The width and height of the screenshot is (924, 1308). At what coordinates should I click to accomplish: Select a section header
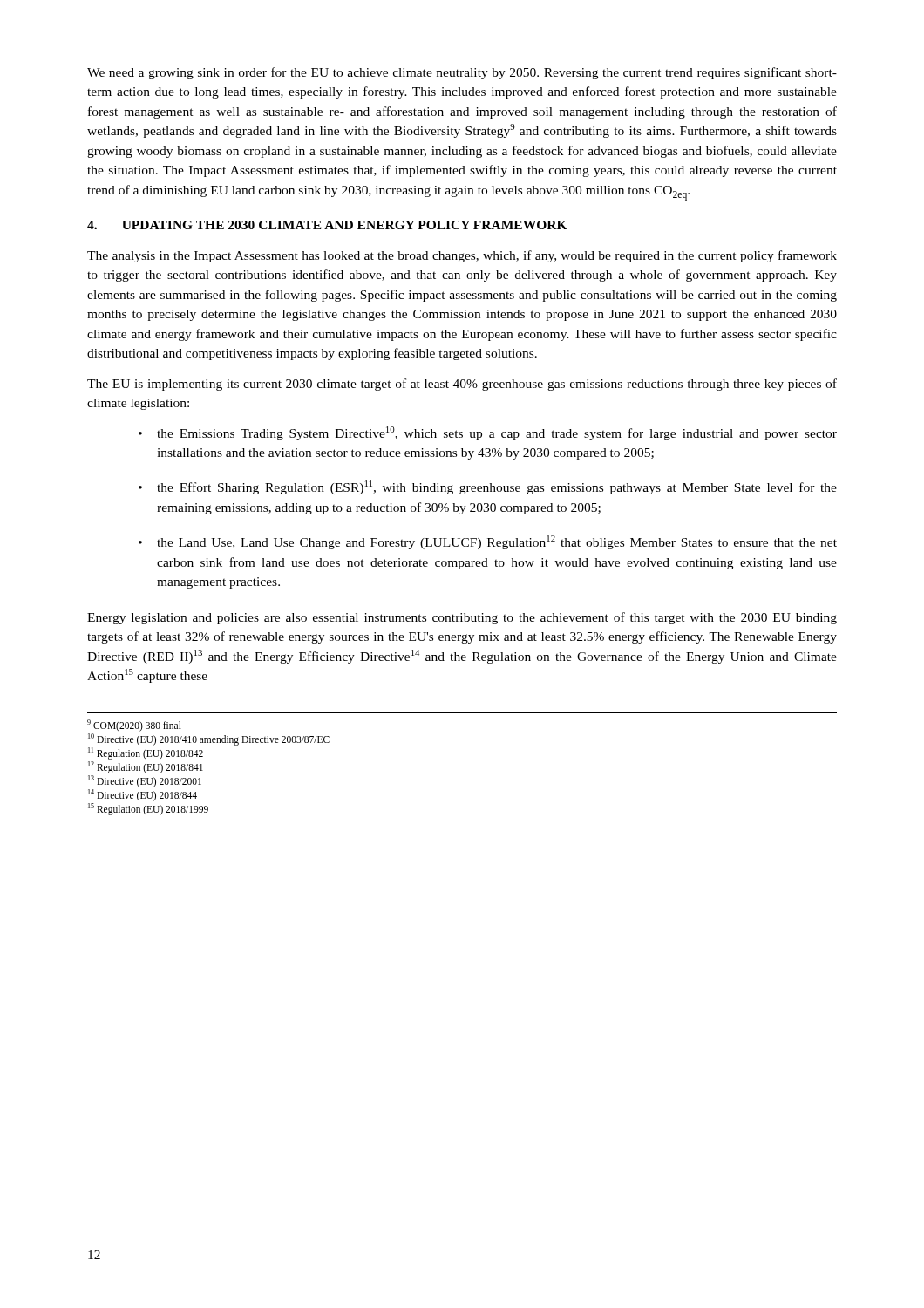(327, 225)
